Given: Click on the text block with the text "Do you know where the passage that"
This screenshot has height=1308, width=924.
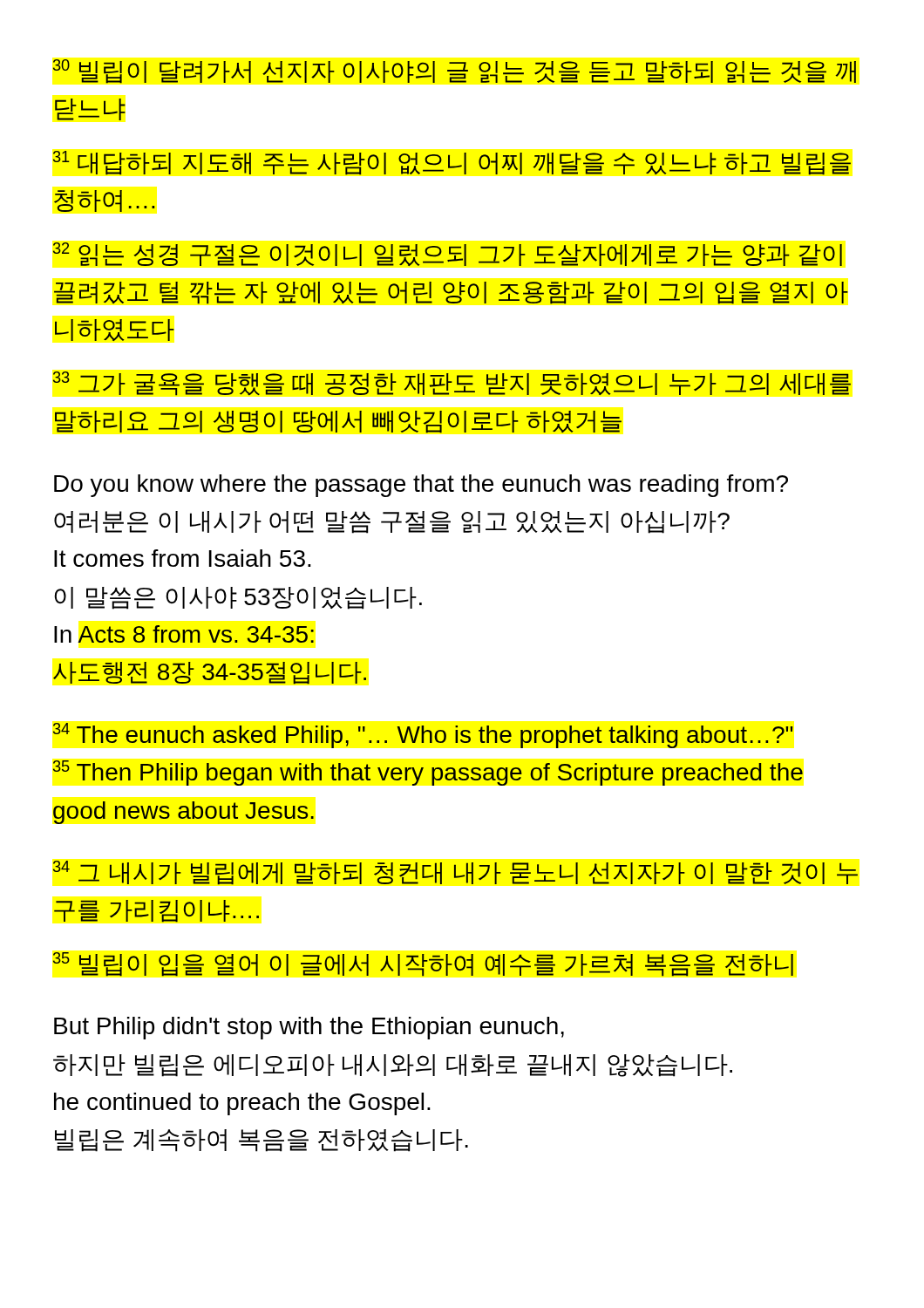Looking at the screenshot, I should coord(421,578).
